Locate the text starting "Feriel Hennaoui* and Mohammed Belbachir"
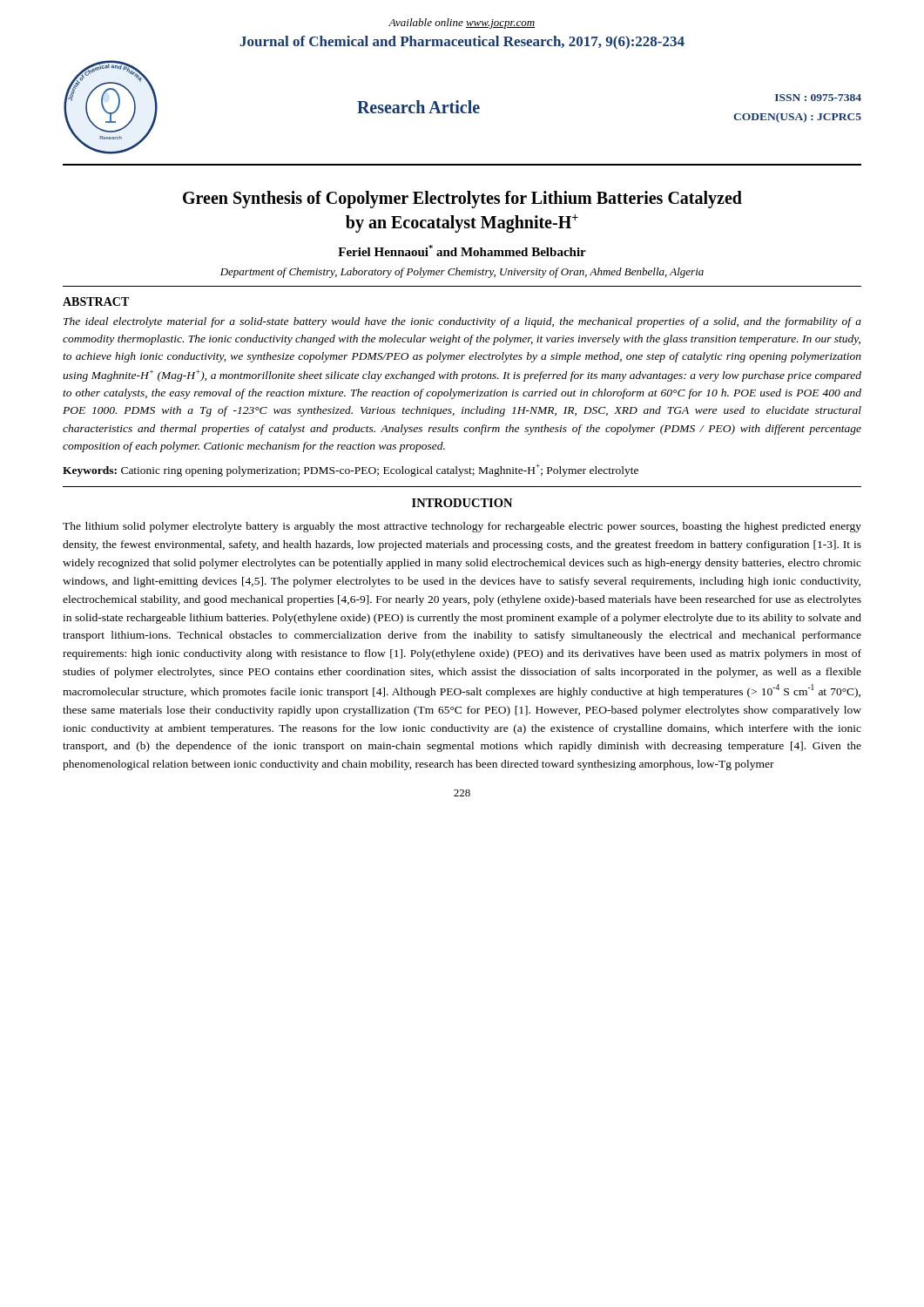 click(x=462, y=251)
